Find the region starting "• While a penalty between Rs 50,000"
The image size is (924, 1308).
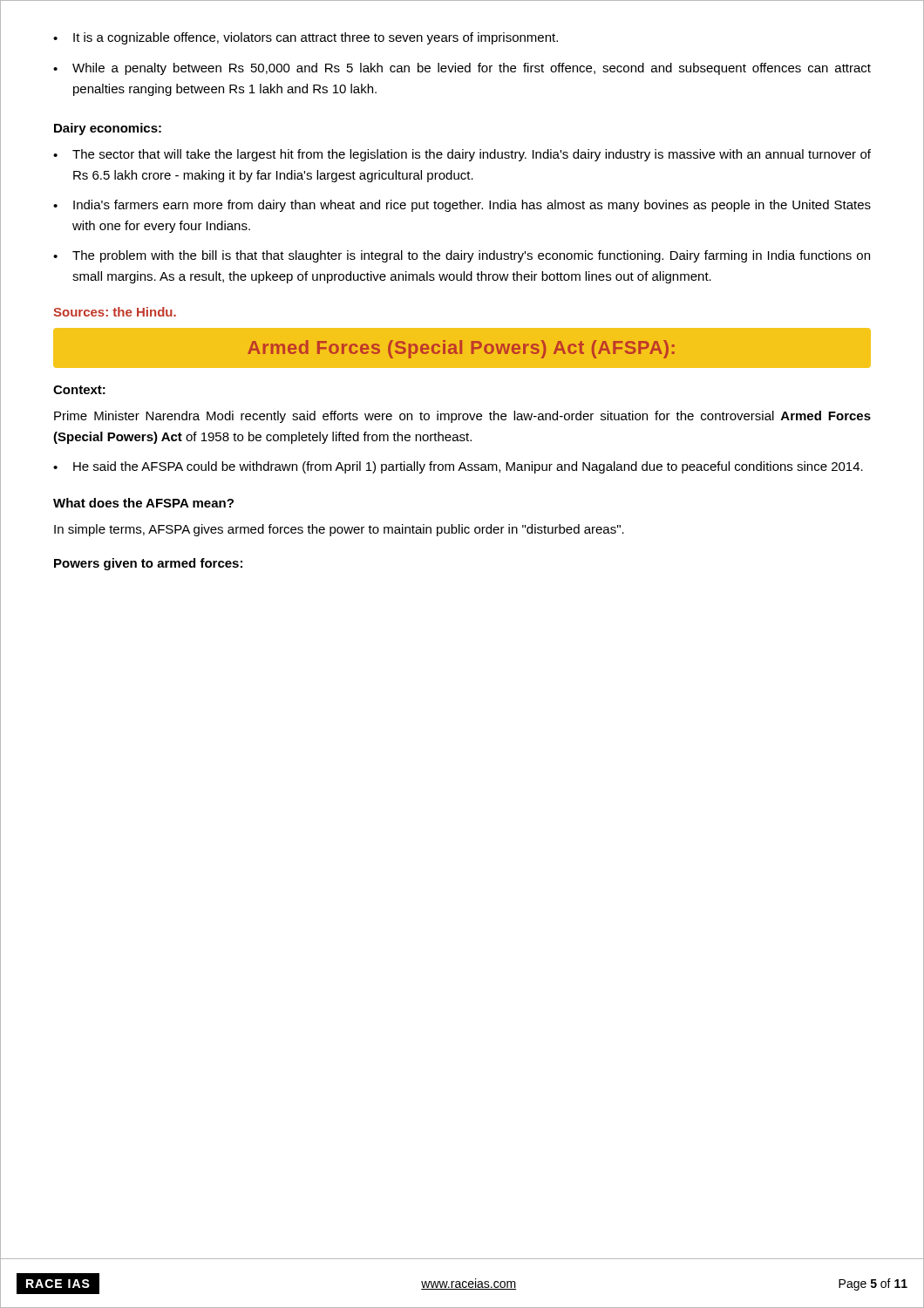point(462,78)
